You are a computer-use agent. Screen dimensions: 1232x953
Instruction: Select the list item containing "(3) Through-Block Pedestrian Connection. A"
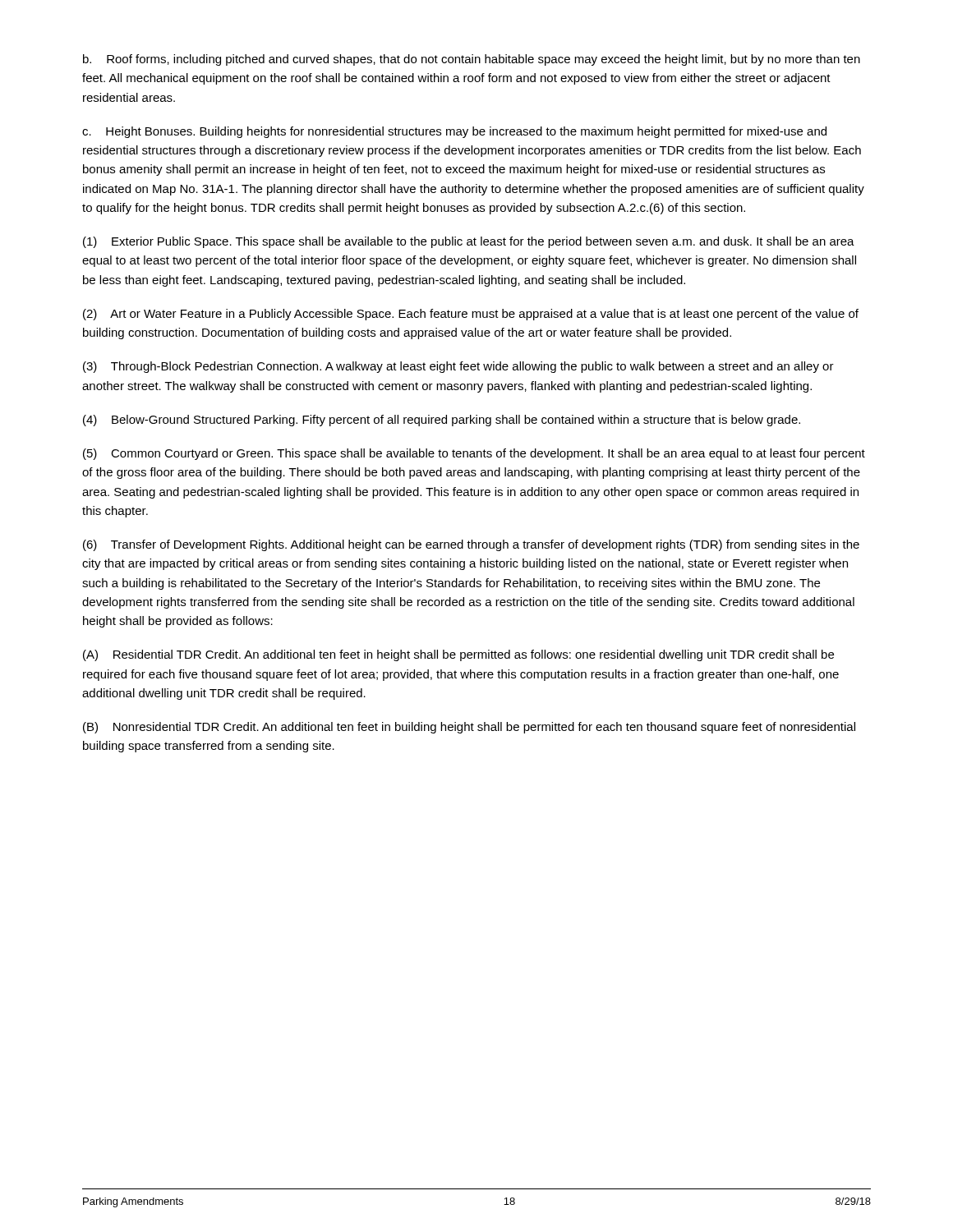[x=458, y=376]
